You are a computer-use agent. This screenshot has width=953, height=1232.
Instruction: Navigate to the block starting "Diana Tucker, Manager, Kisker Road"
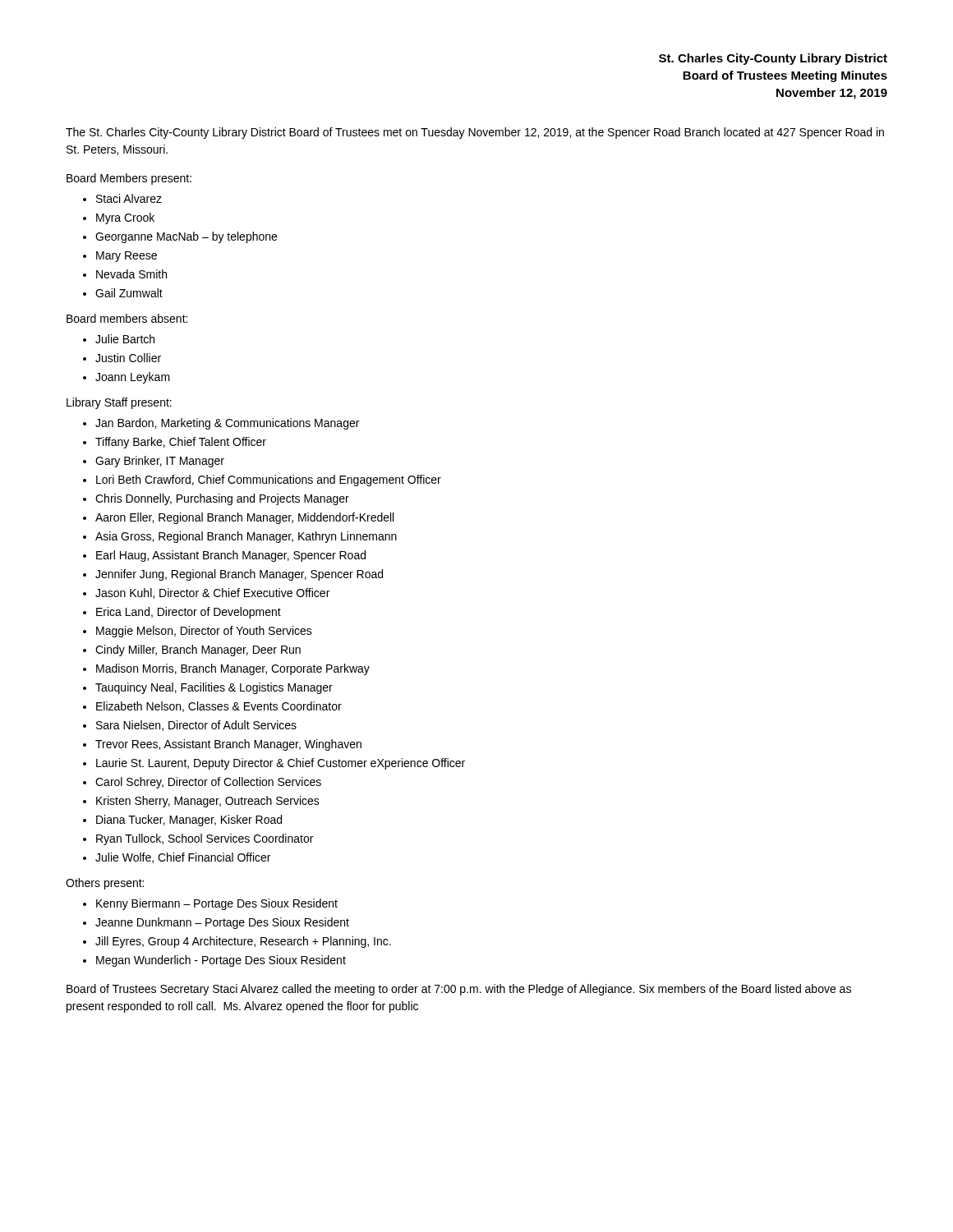pos(189,820)
